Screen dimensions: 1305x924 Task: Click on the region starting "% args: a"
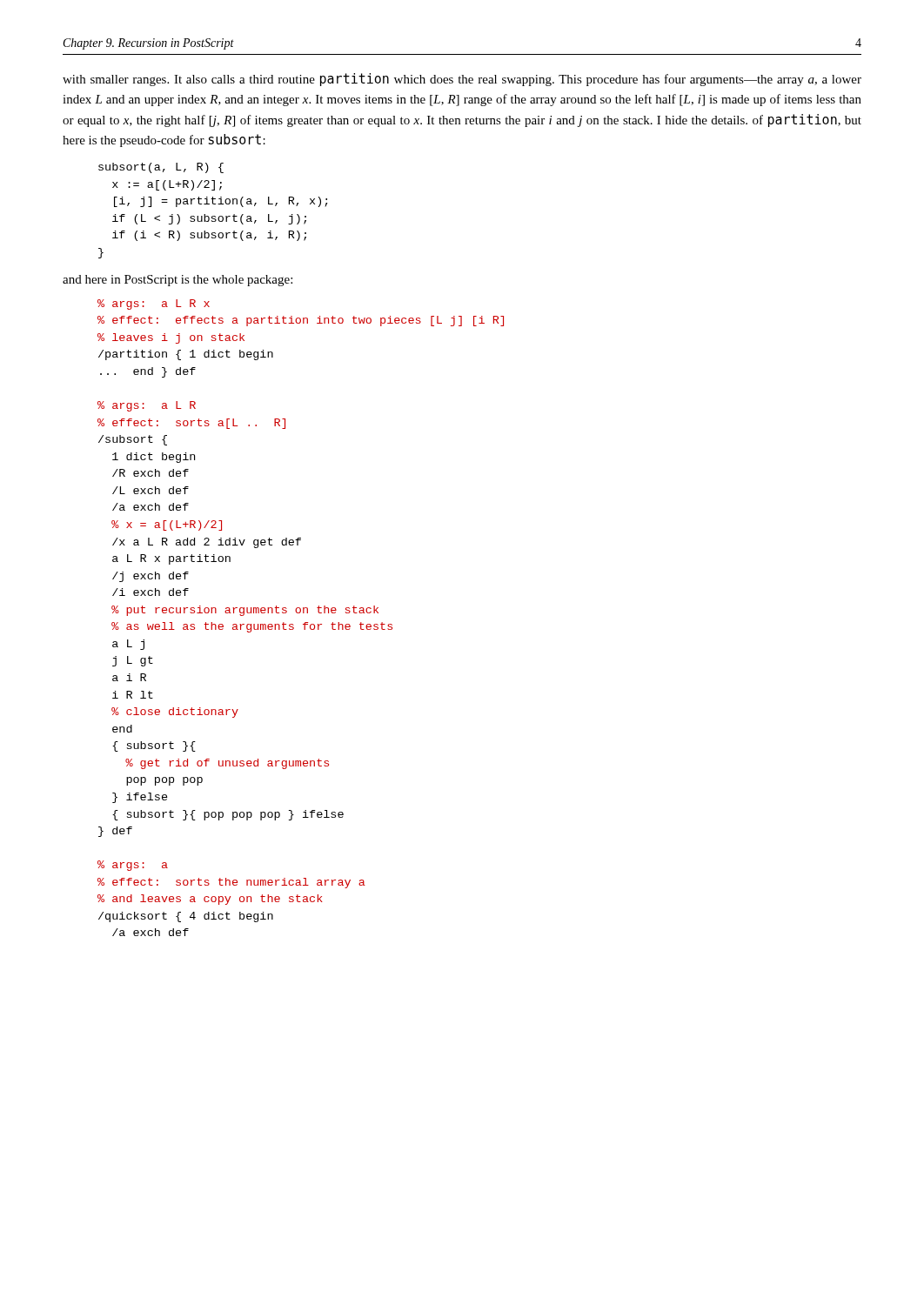click(x=302, y=619)
